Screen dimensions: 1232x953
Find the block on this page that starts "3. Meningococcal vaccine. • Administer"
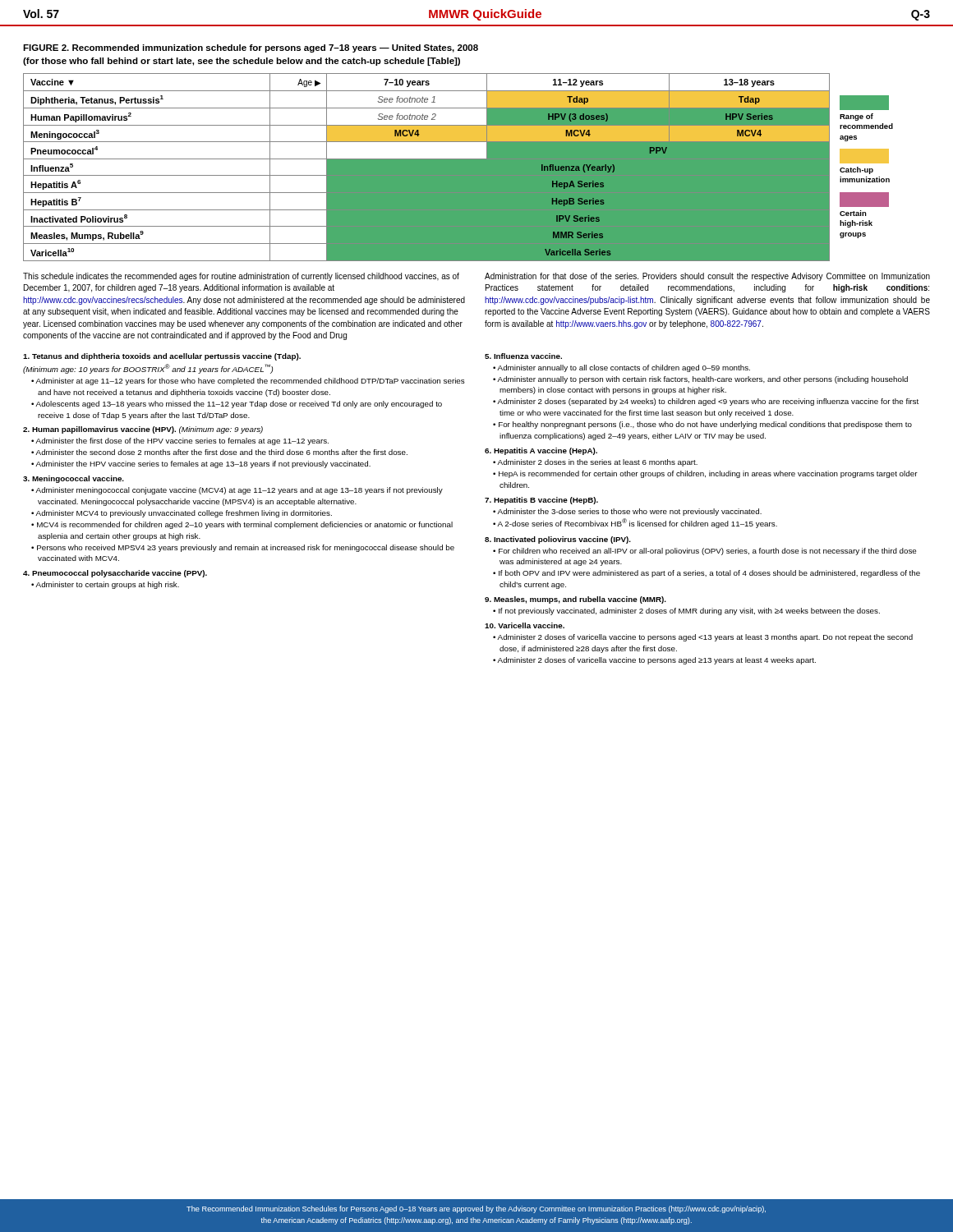coord(246,519)
